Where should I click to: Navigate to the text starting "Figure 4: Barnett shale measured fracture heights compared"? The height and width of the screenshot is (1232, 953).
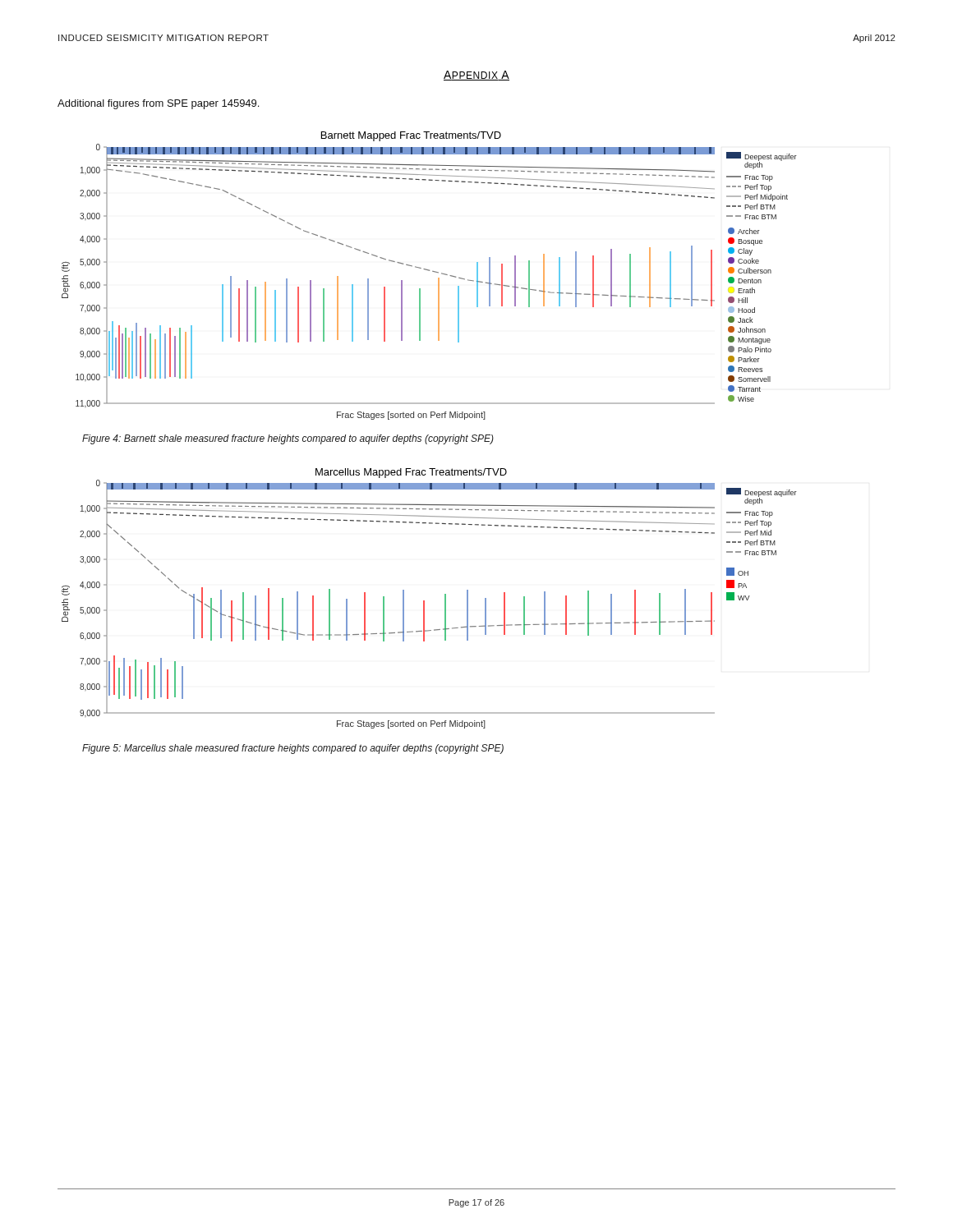tap(288, 439)
